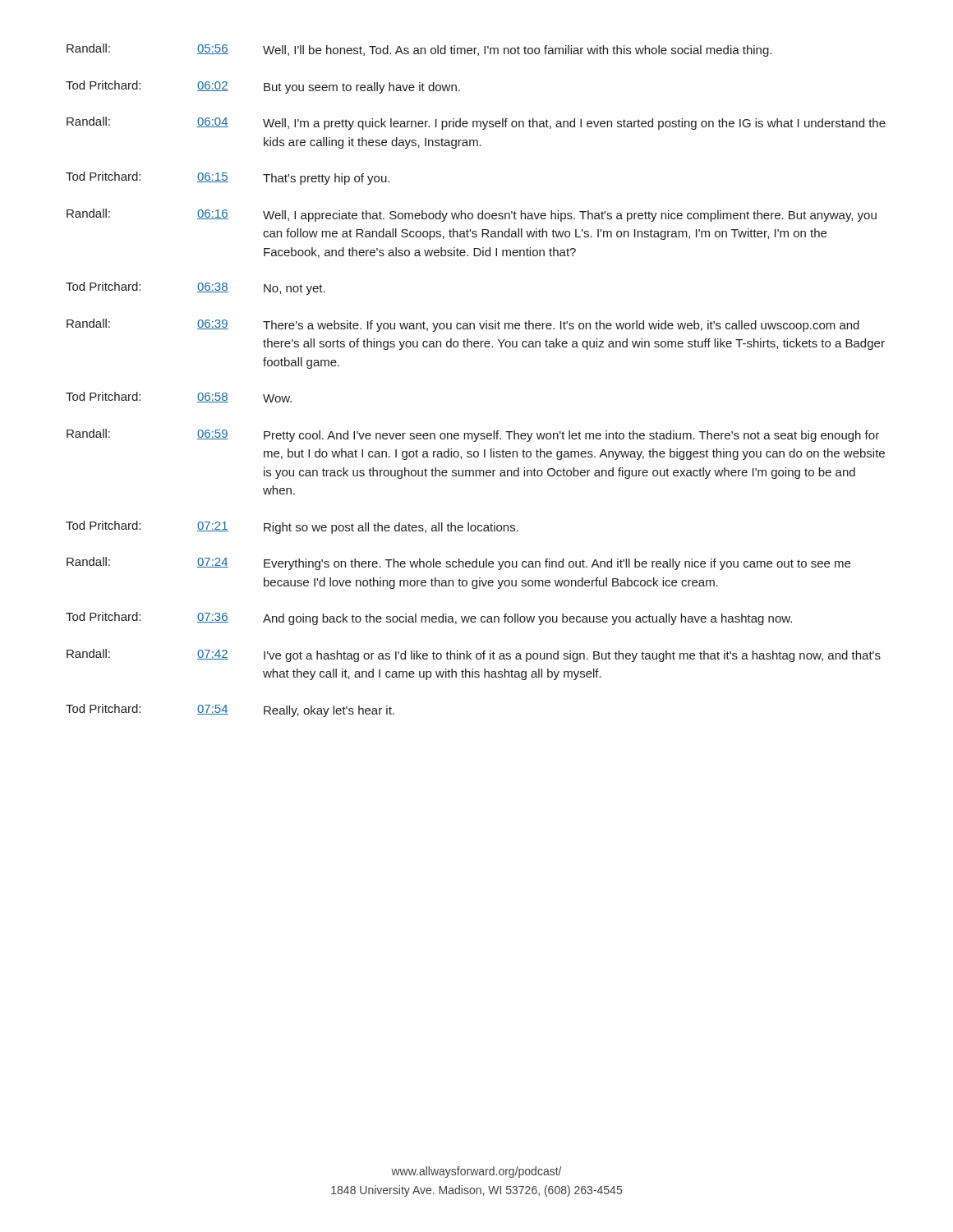This screenshot has height=1232, width=953.
Task: Locate the text block starting "Tod Pritchard: 06:58 Wow."
Action: click(x=102, y=397)
